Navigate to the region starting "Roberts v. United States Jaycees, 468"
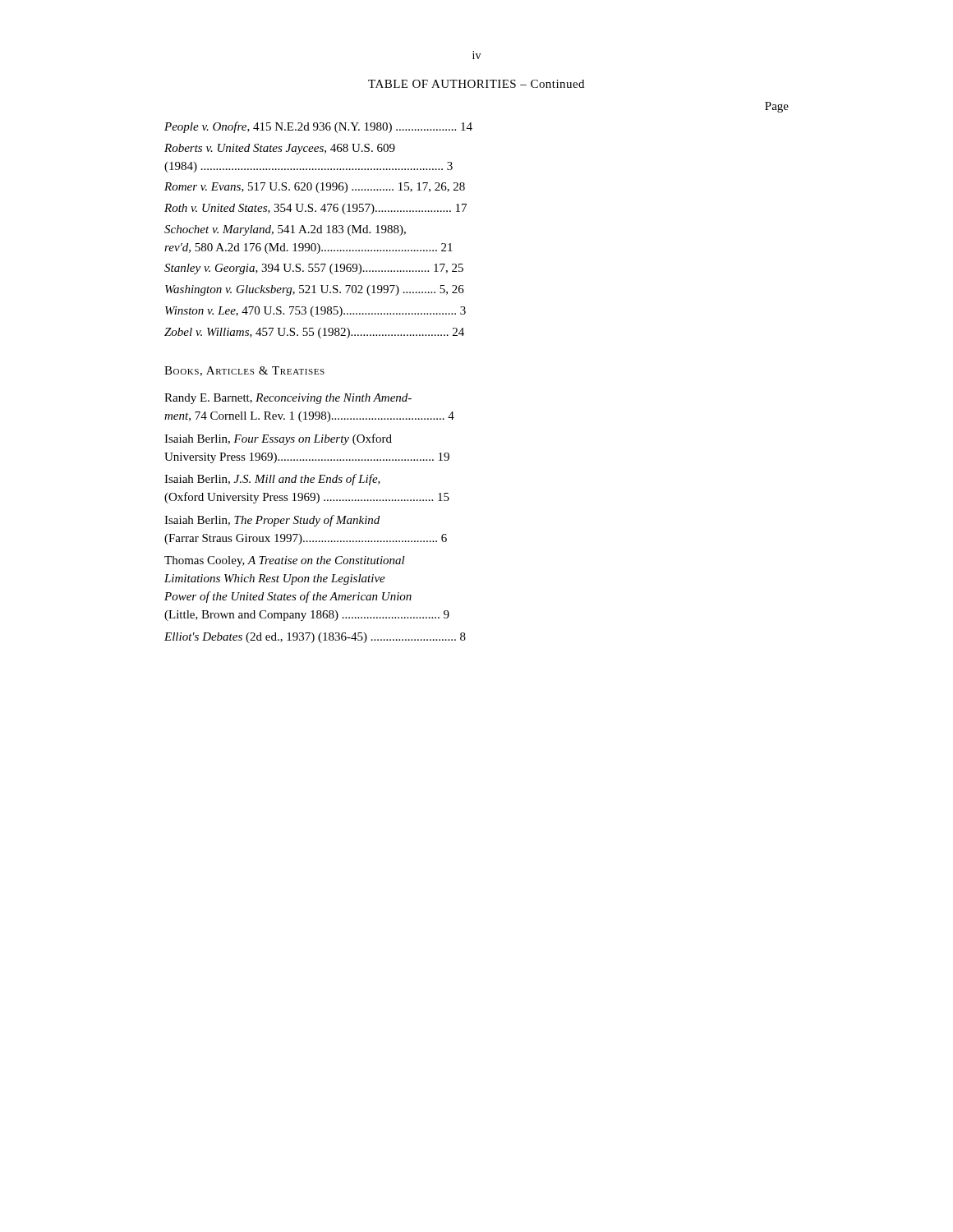The height and width of the screenshot is (1232, 953). [x=309, y=157]
